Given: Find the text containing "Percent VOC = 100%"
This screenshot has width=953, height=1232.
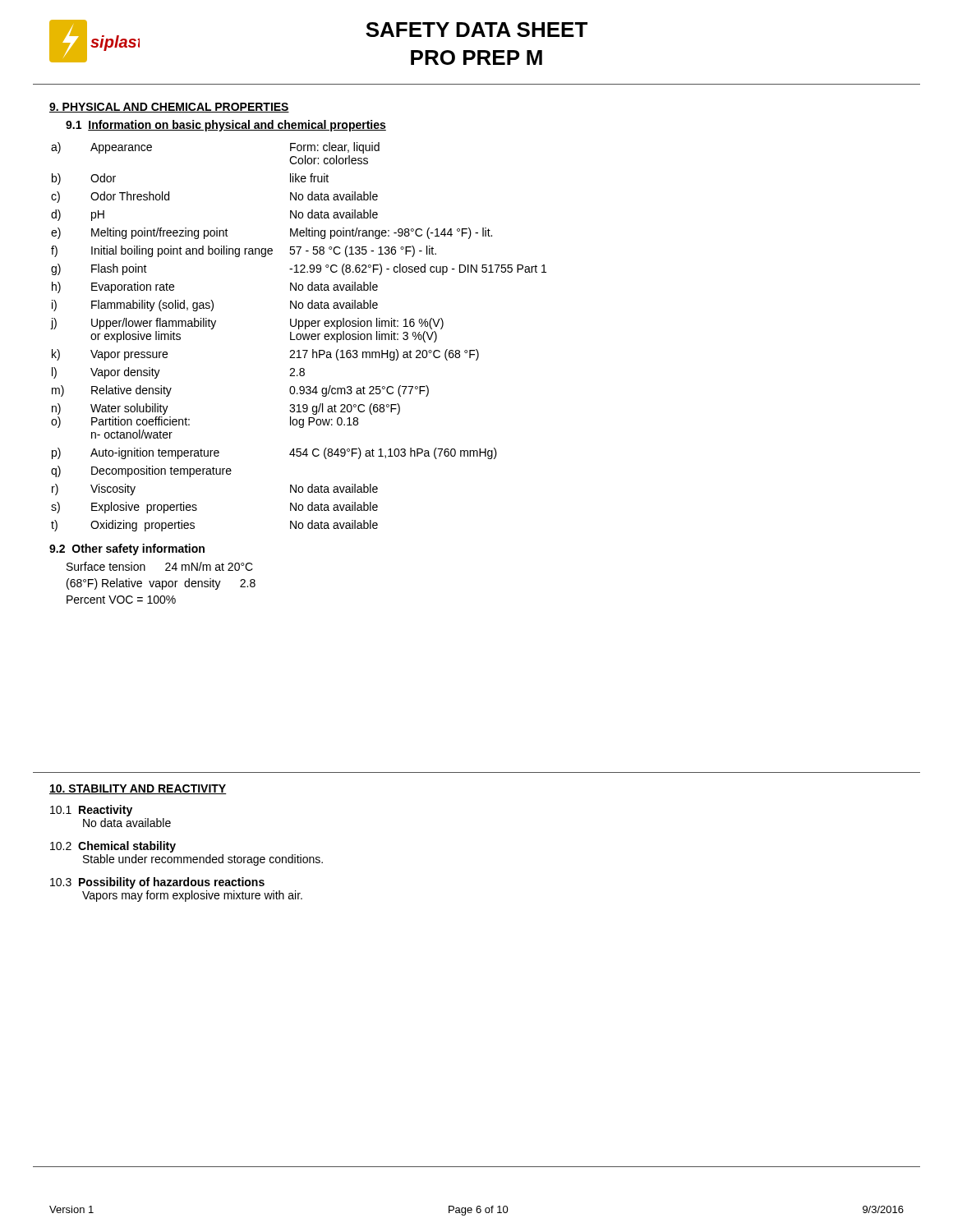Looking at the screenshot, I should [121, 600].
